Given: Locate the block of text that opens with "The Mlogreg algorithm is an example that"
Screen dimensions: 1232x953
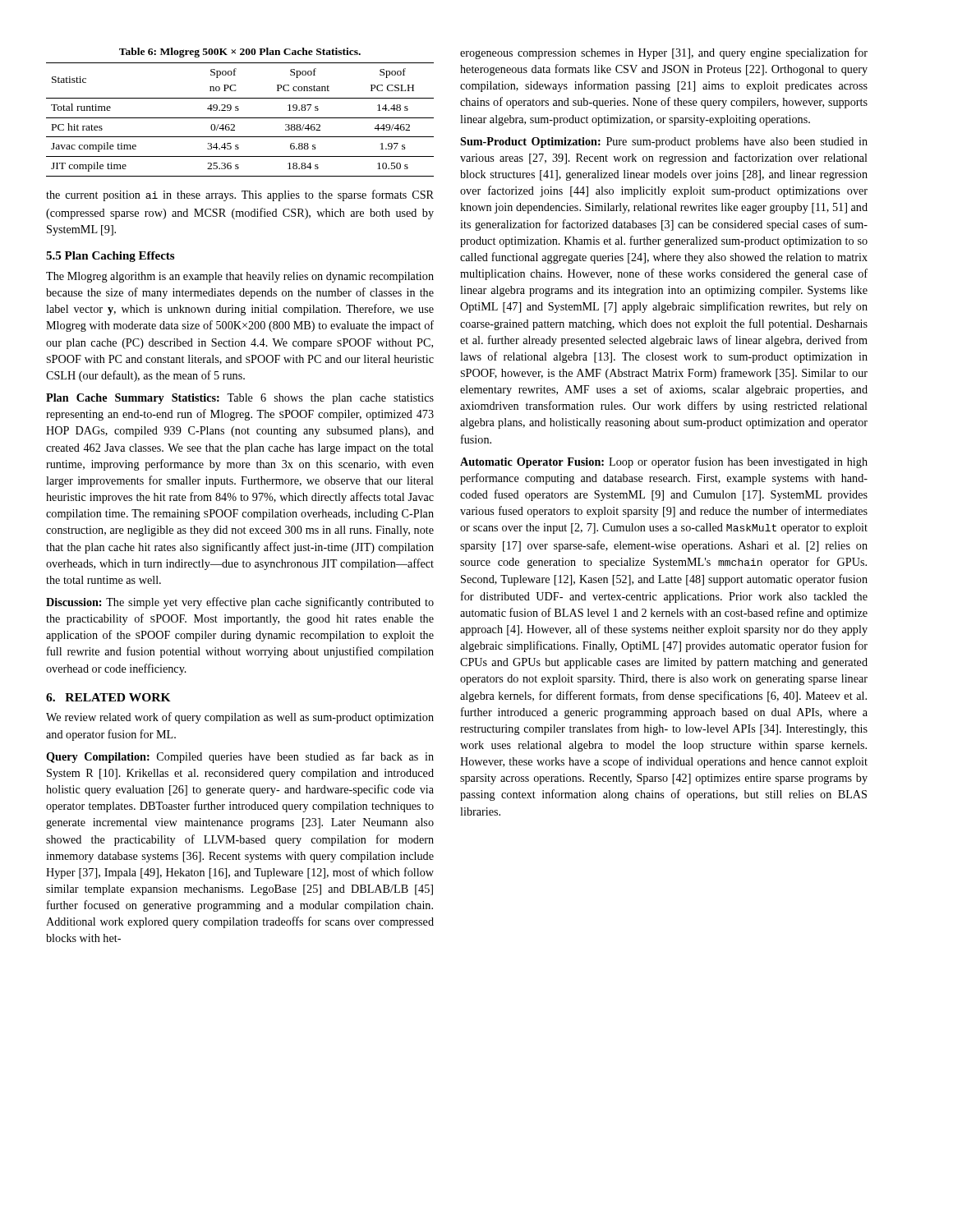Looking at the screenshot, I should tap(240, 326).
